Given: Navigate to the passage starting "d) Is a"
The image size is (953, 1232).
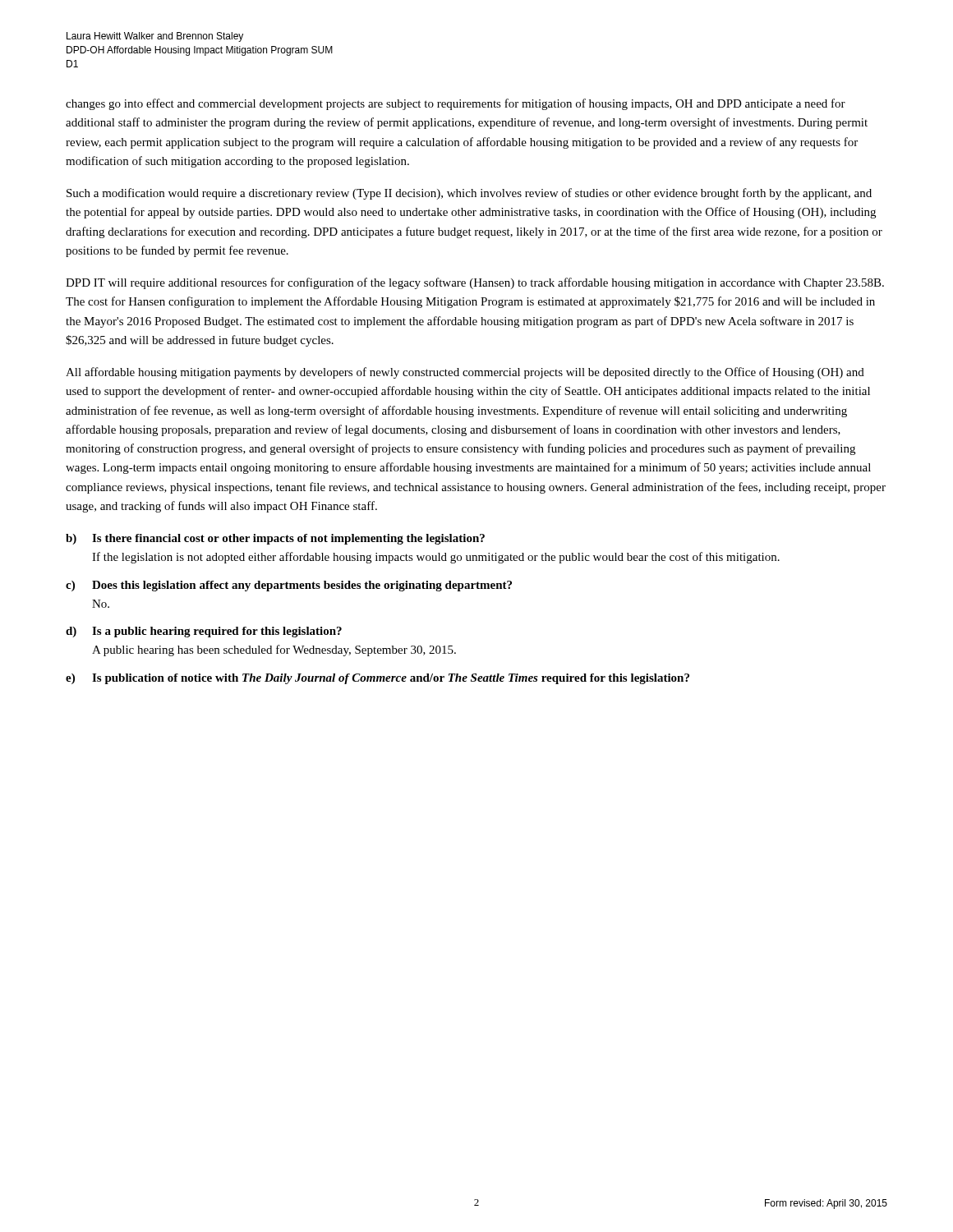Looking at the screenshot, I should pos(204,632).
